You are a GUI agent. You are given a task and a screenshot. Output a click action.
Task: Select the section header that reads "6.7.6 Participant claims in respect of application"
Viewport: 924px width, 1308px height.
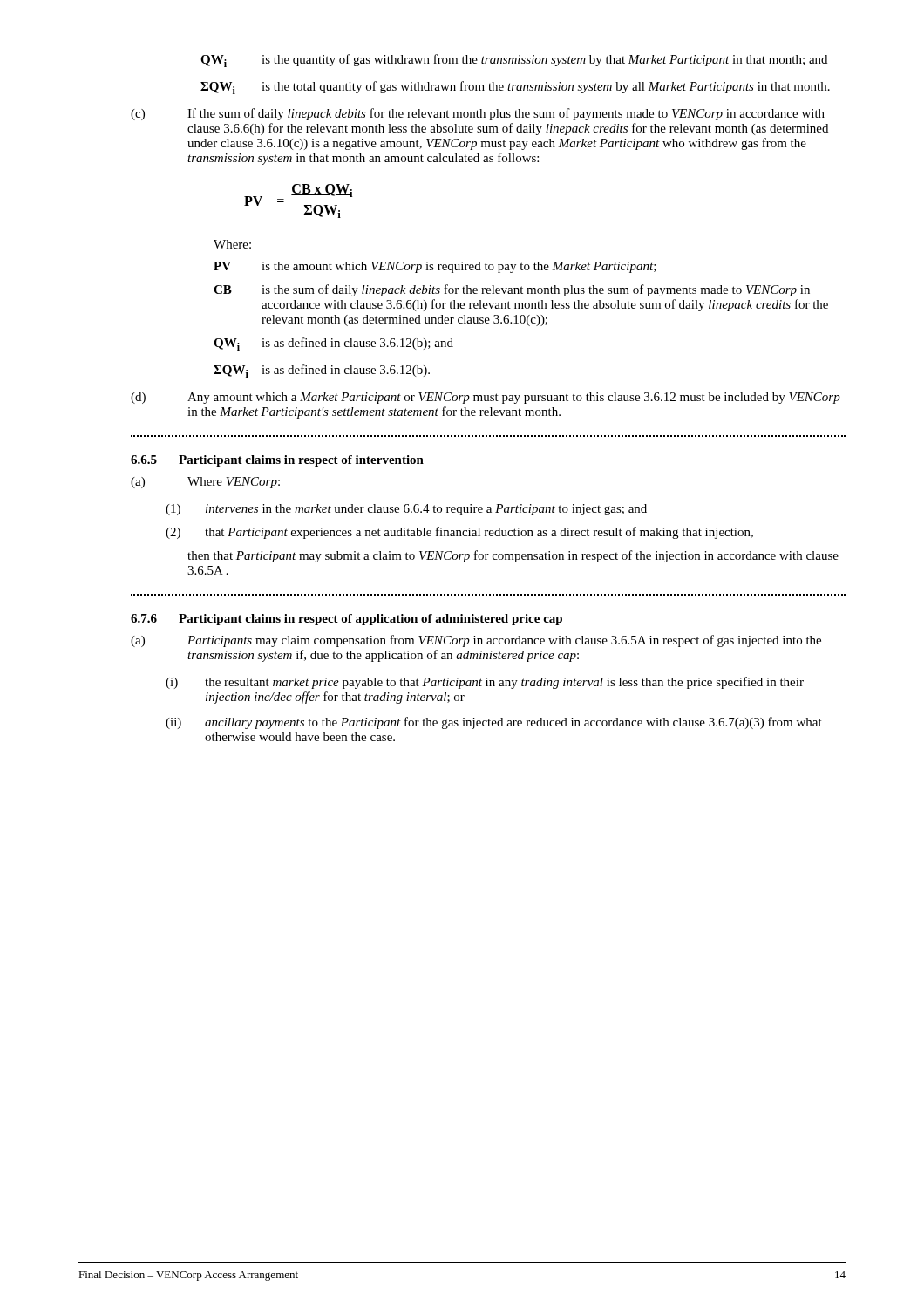tap(347, 619)
